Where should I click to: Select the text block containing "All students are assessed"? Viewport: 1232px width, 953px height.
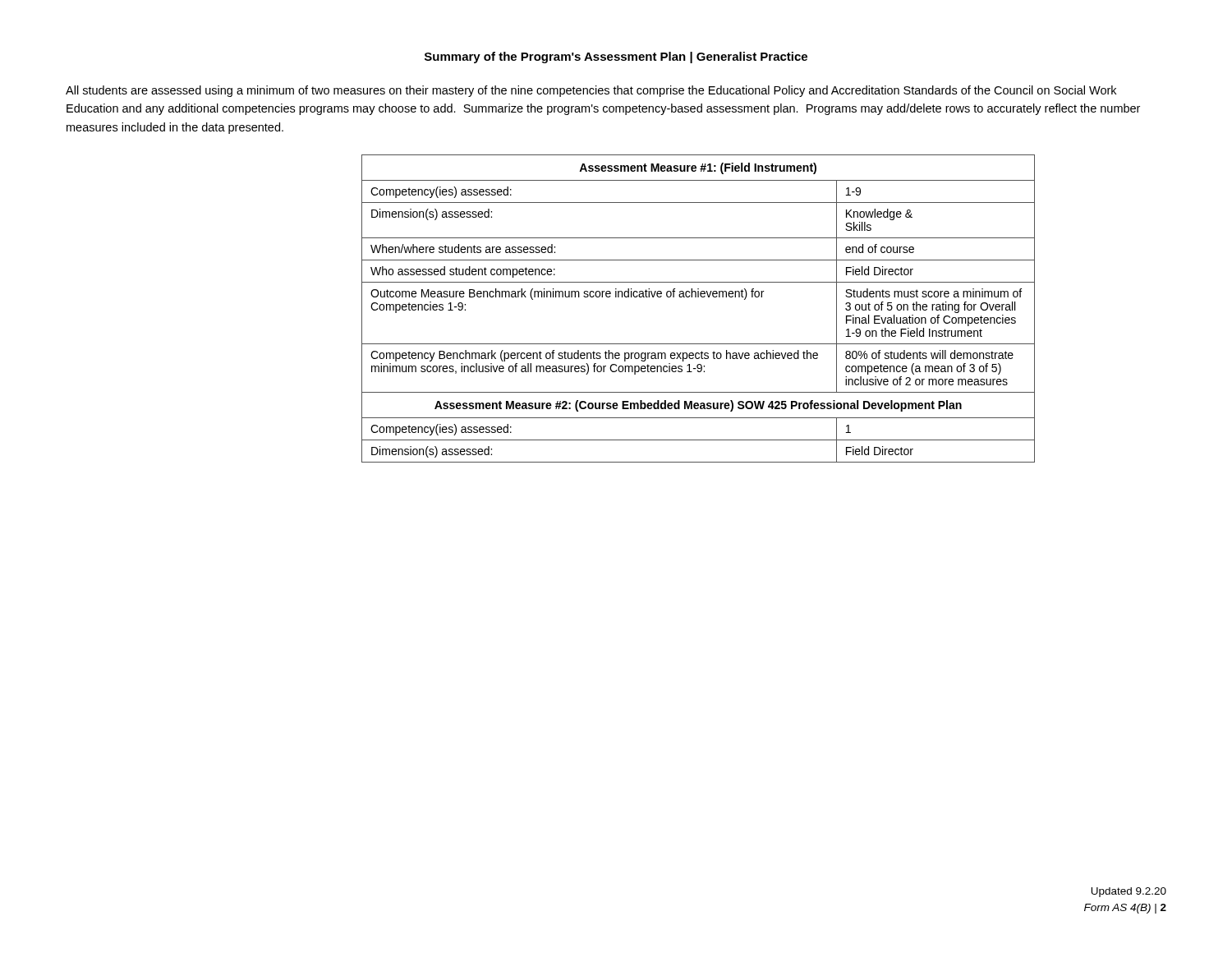coord(603,109)
